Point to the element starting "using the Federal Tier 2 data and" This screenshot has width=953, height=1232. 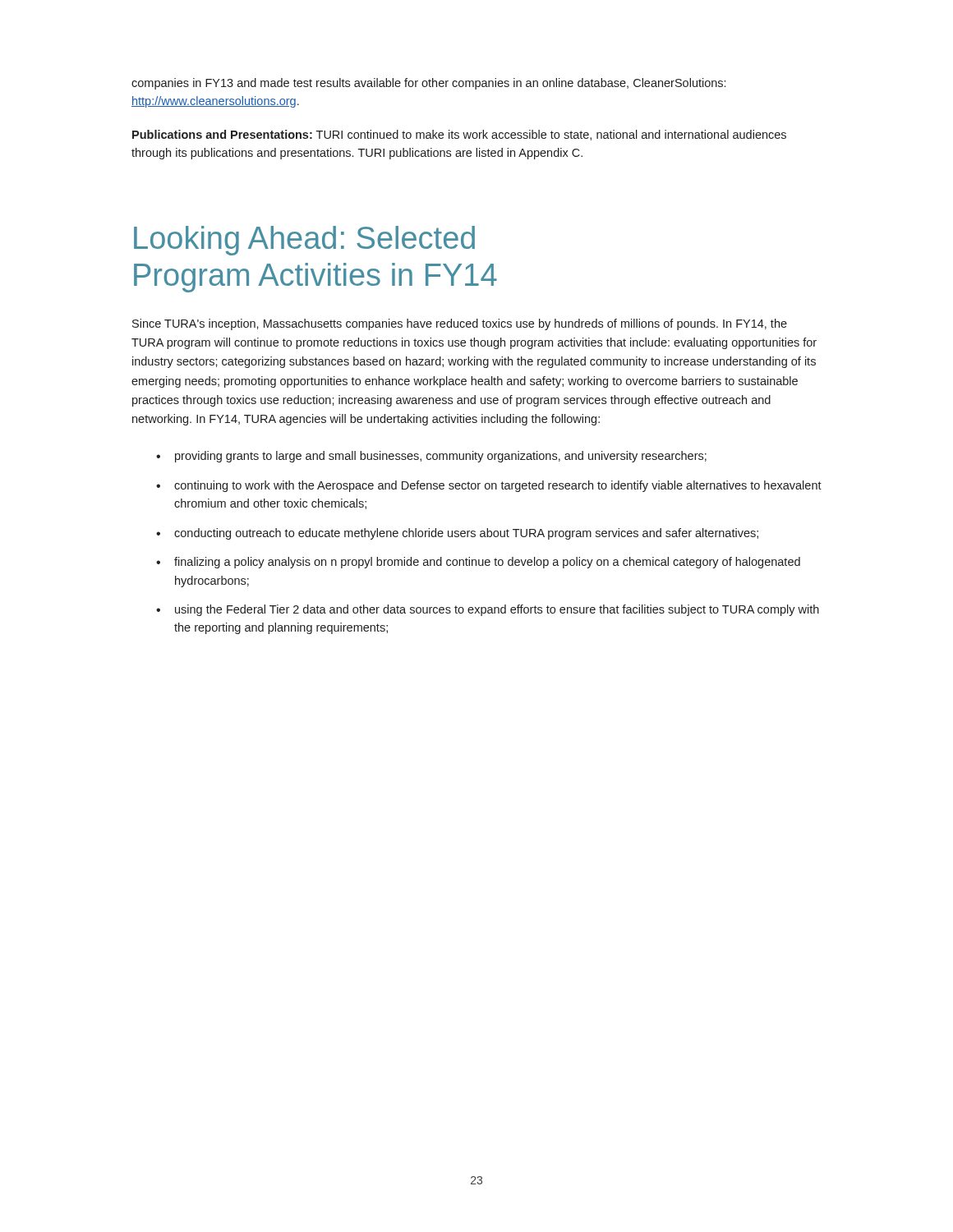[x=497, y=619]
